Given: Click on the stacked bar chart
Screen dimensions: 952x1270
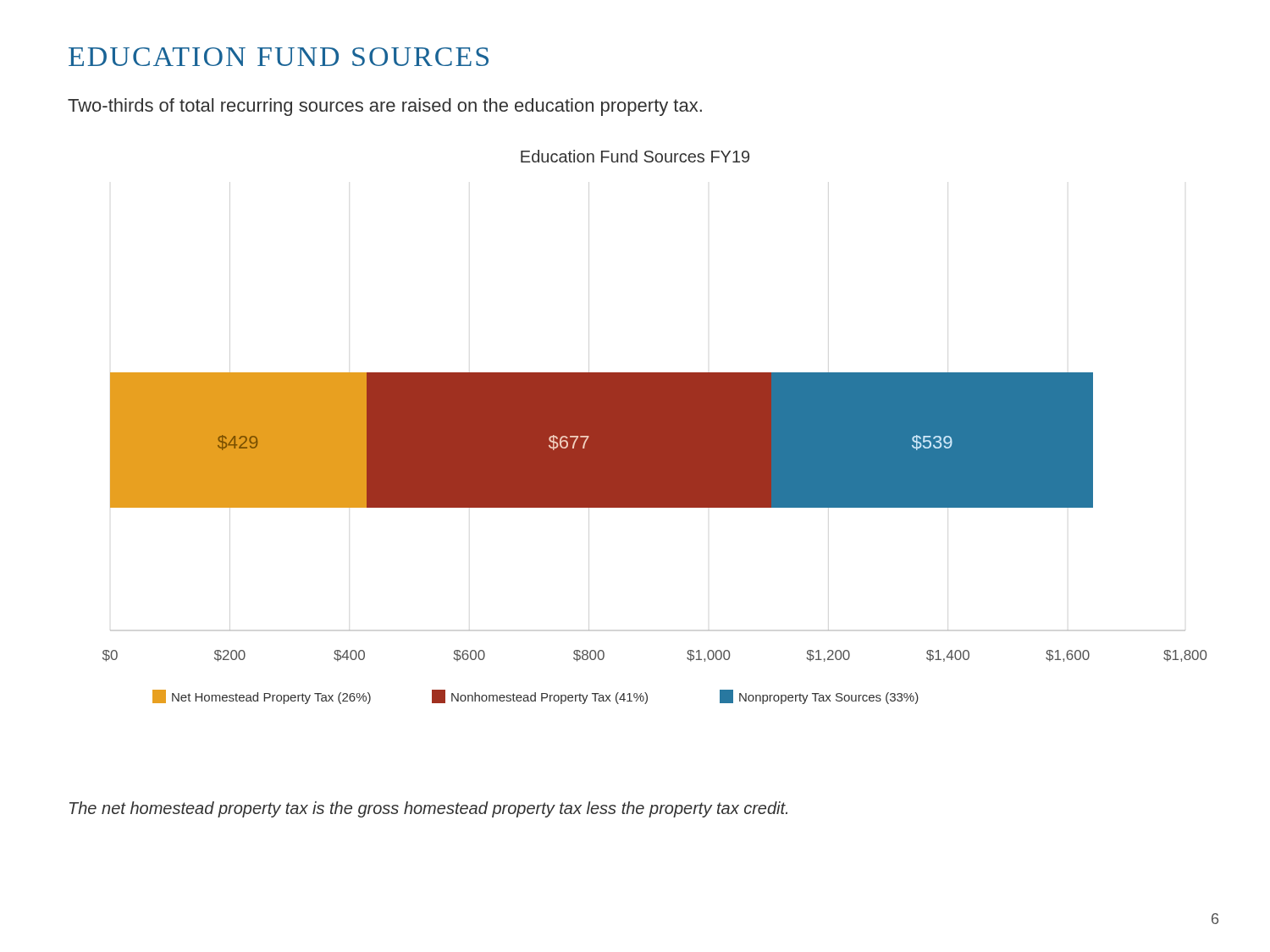Looking at the screenshot, I should click(635, 440).
